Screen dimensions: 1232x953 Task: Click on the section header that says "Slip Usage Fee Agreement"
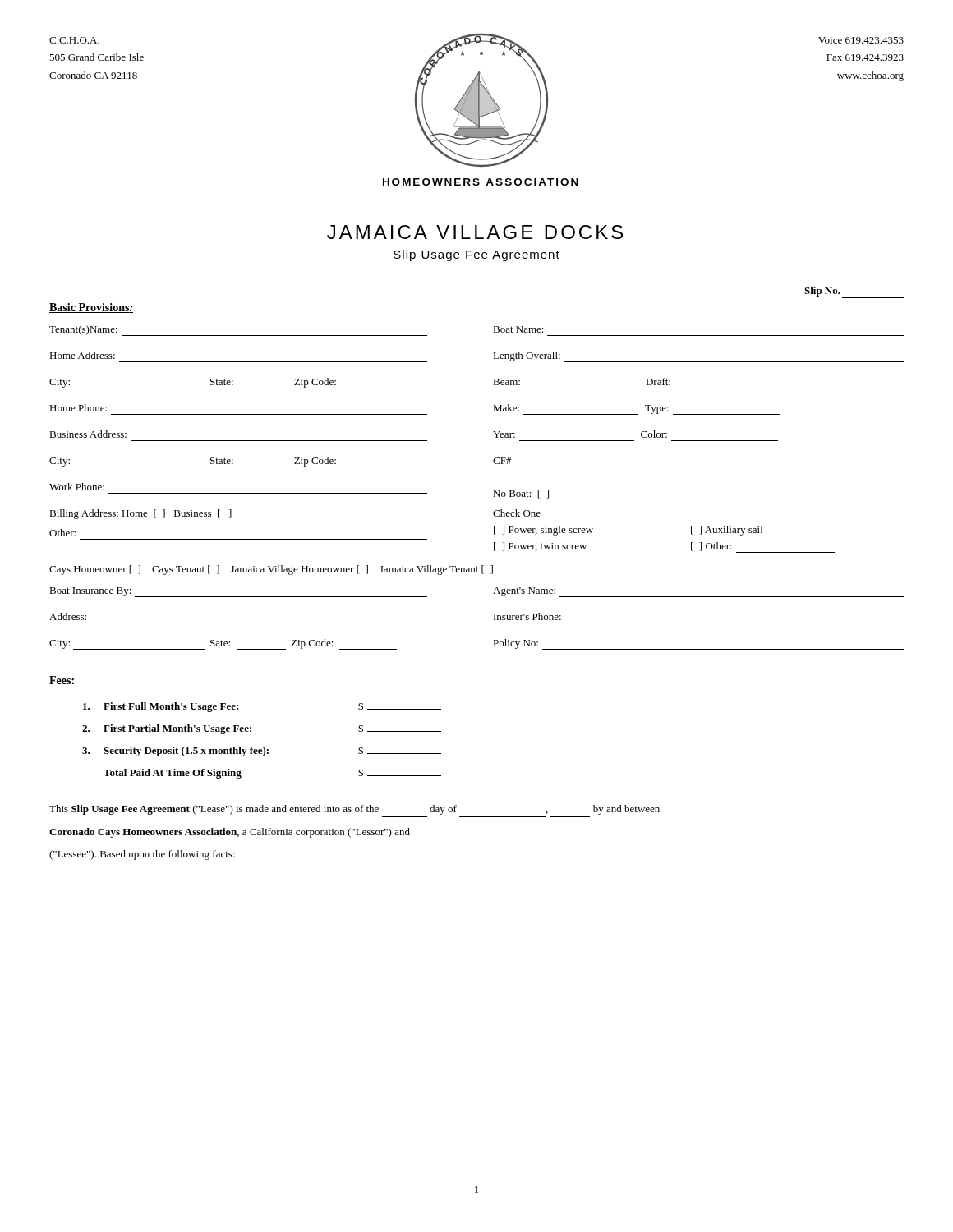click(476, 254)
